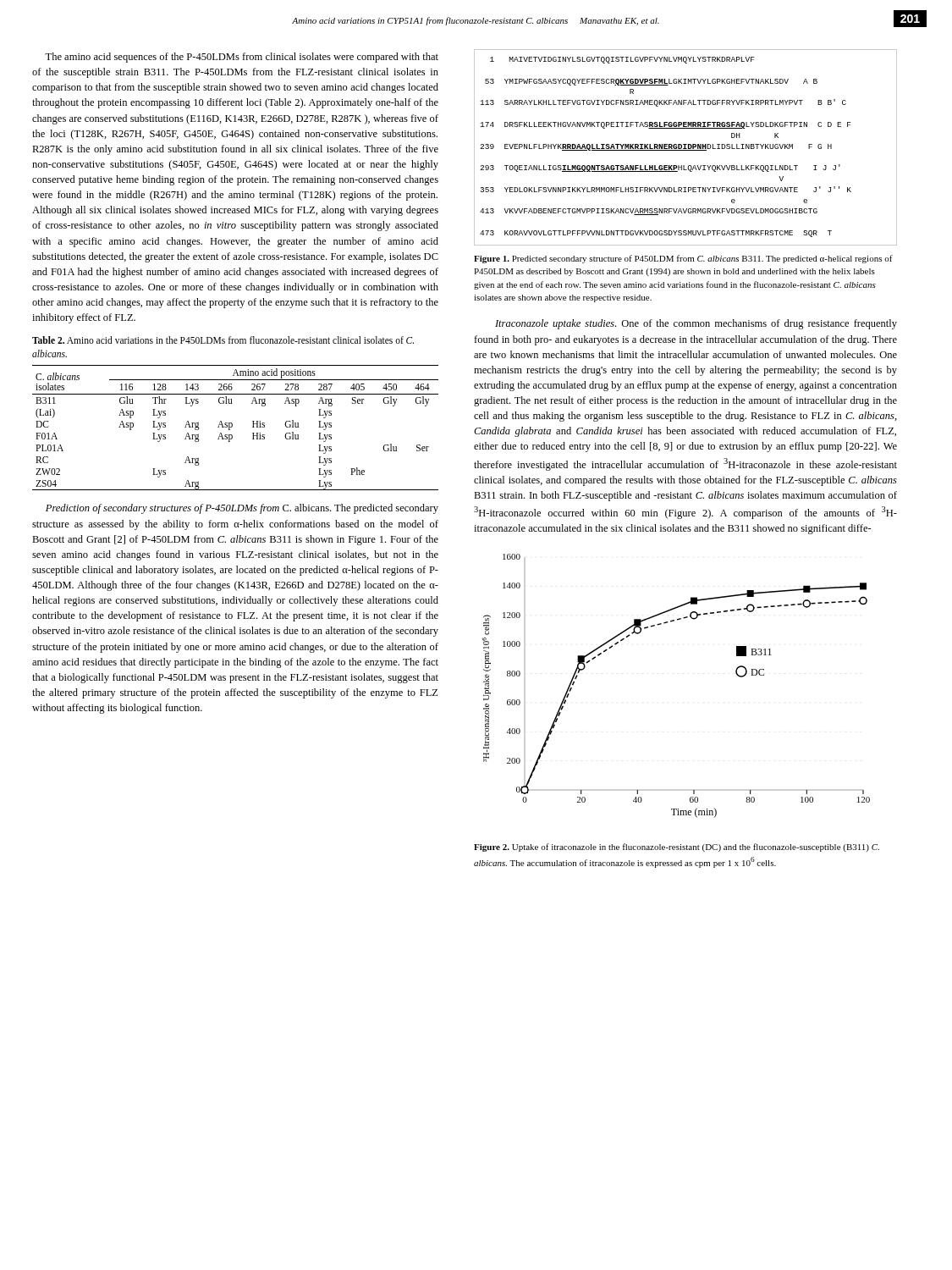This screenshot has height=1270, width=952.
Task: Point to the text block starting "Figure 2. Uptake"
Action: point(677,855)
